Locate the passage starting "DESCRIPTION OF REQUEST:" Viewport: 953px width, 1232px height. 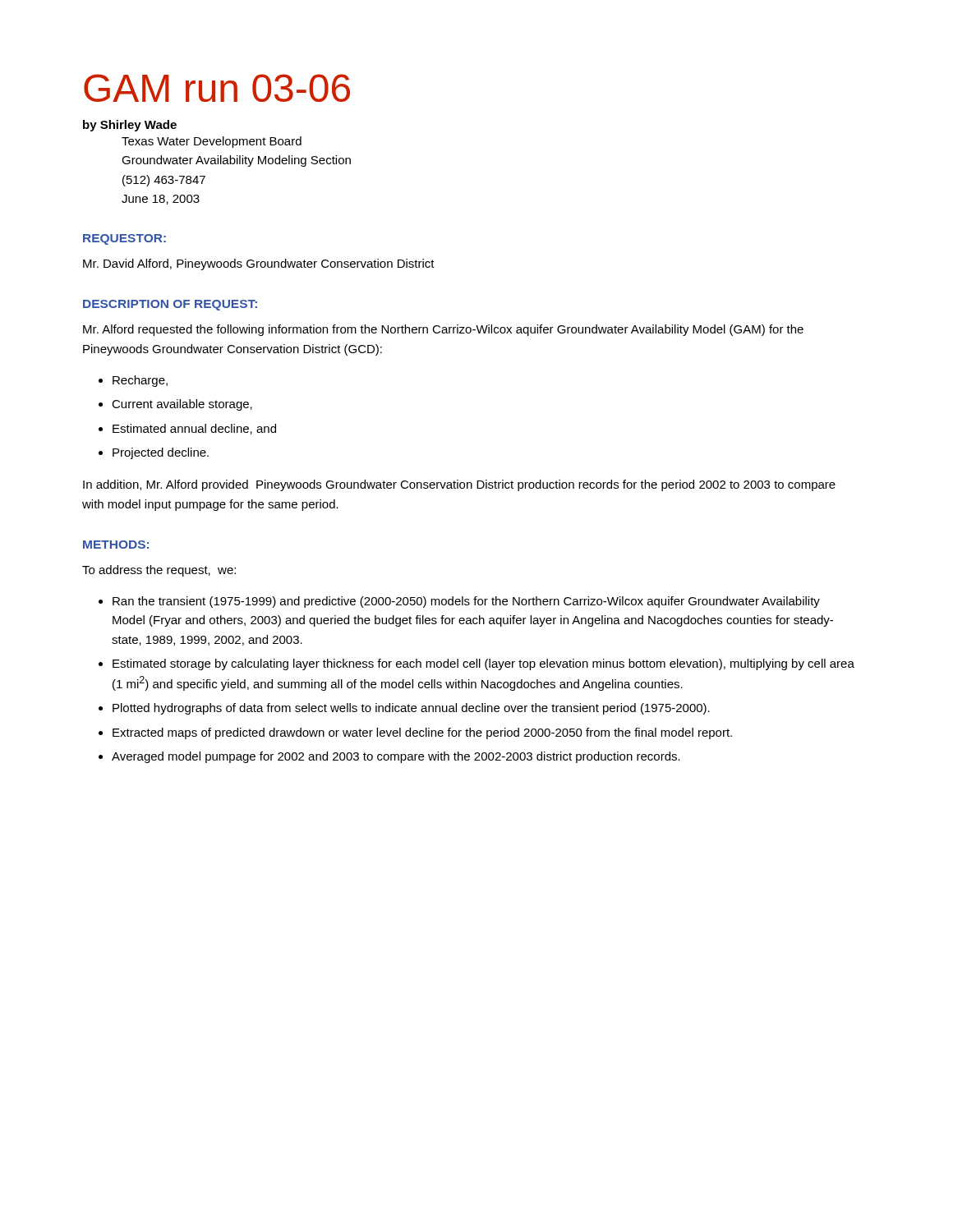(x=170, y=304)
